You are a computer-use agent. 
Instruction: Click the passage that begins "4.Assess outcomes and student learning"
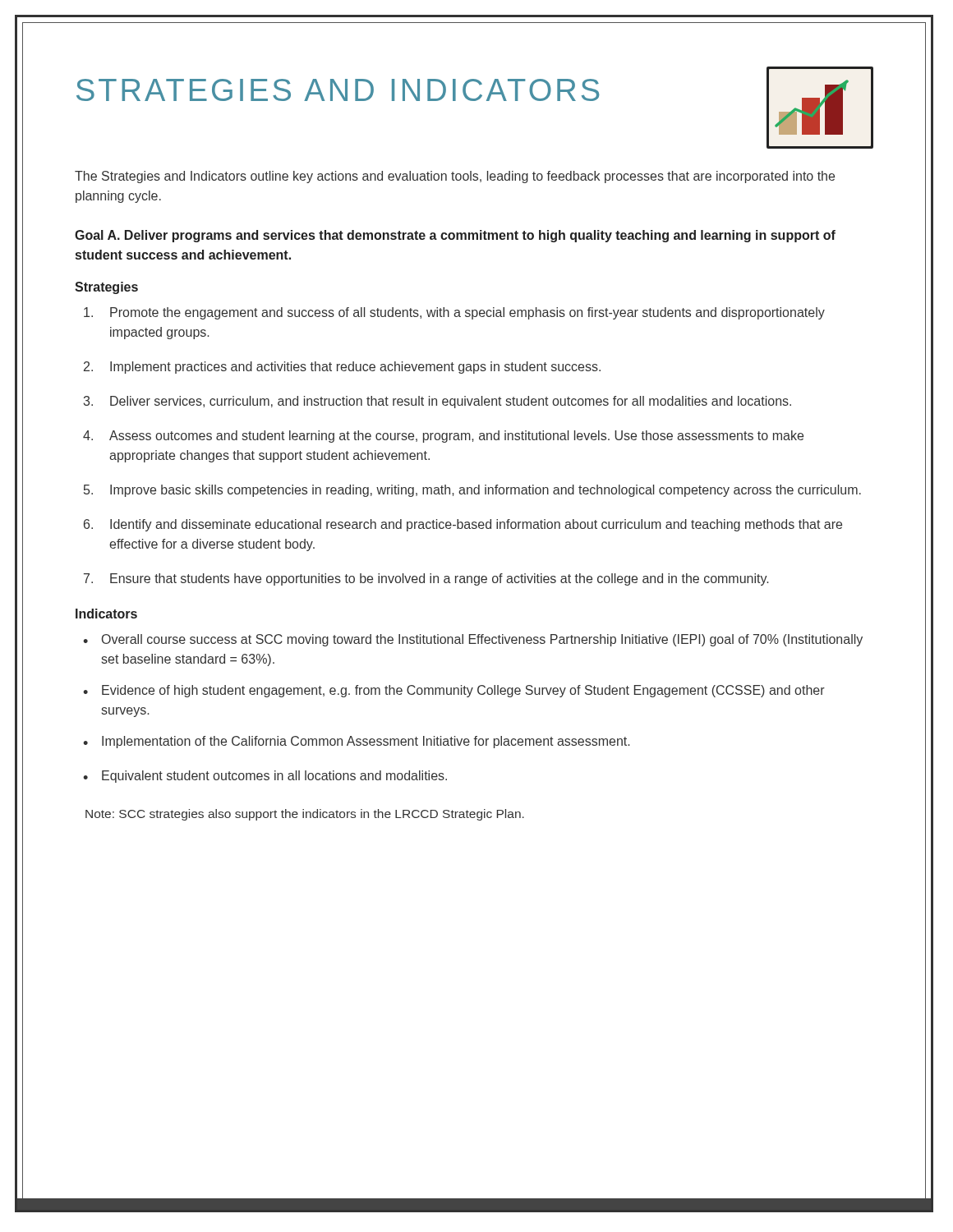pos(474,446)
